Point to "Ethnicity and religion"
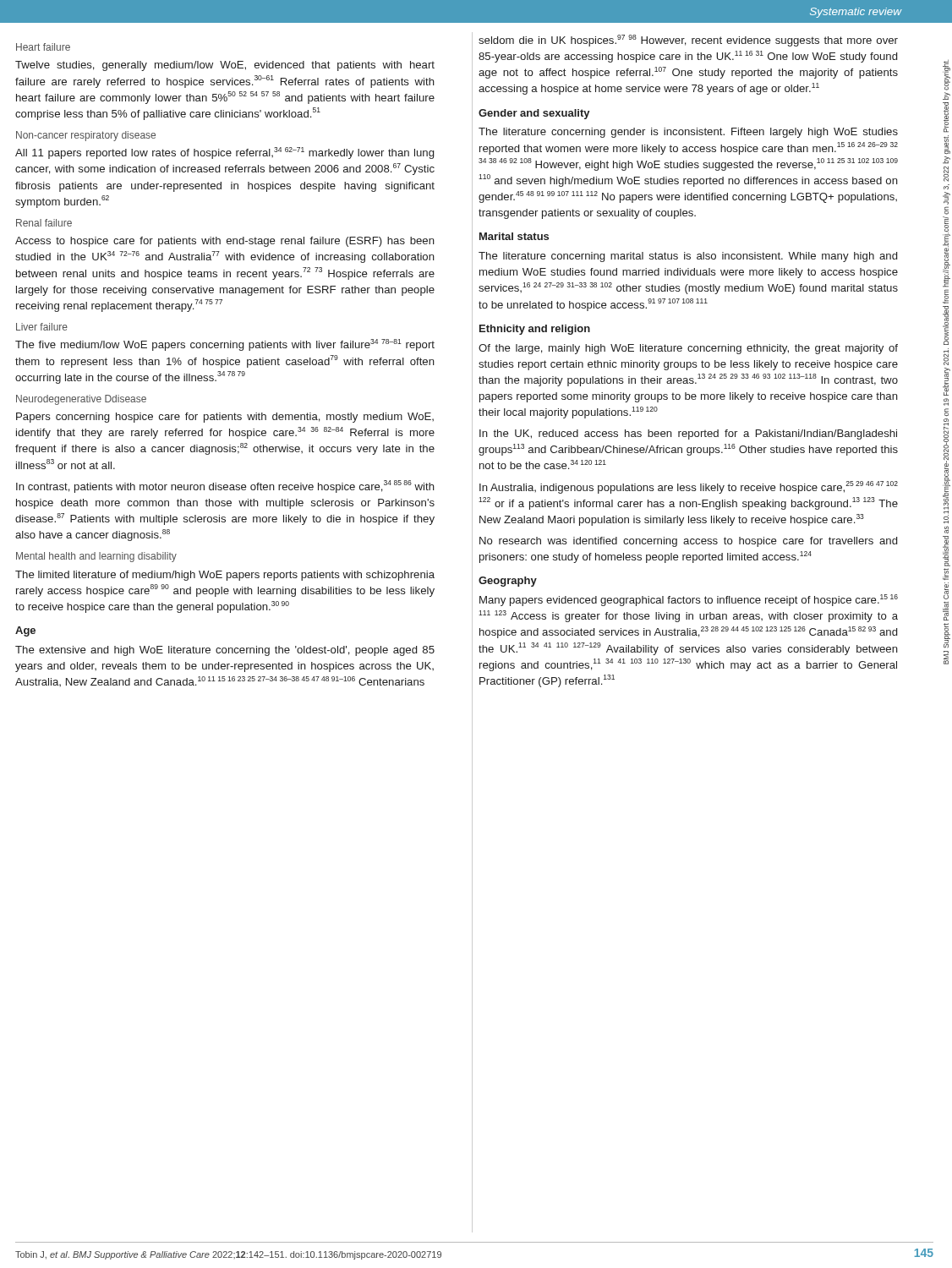Screen dimensions: 1268x952 (x=535, y=330)
